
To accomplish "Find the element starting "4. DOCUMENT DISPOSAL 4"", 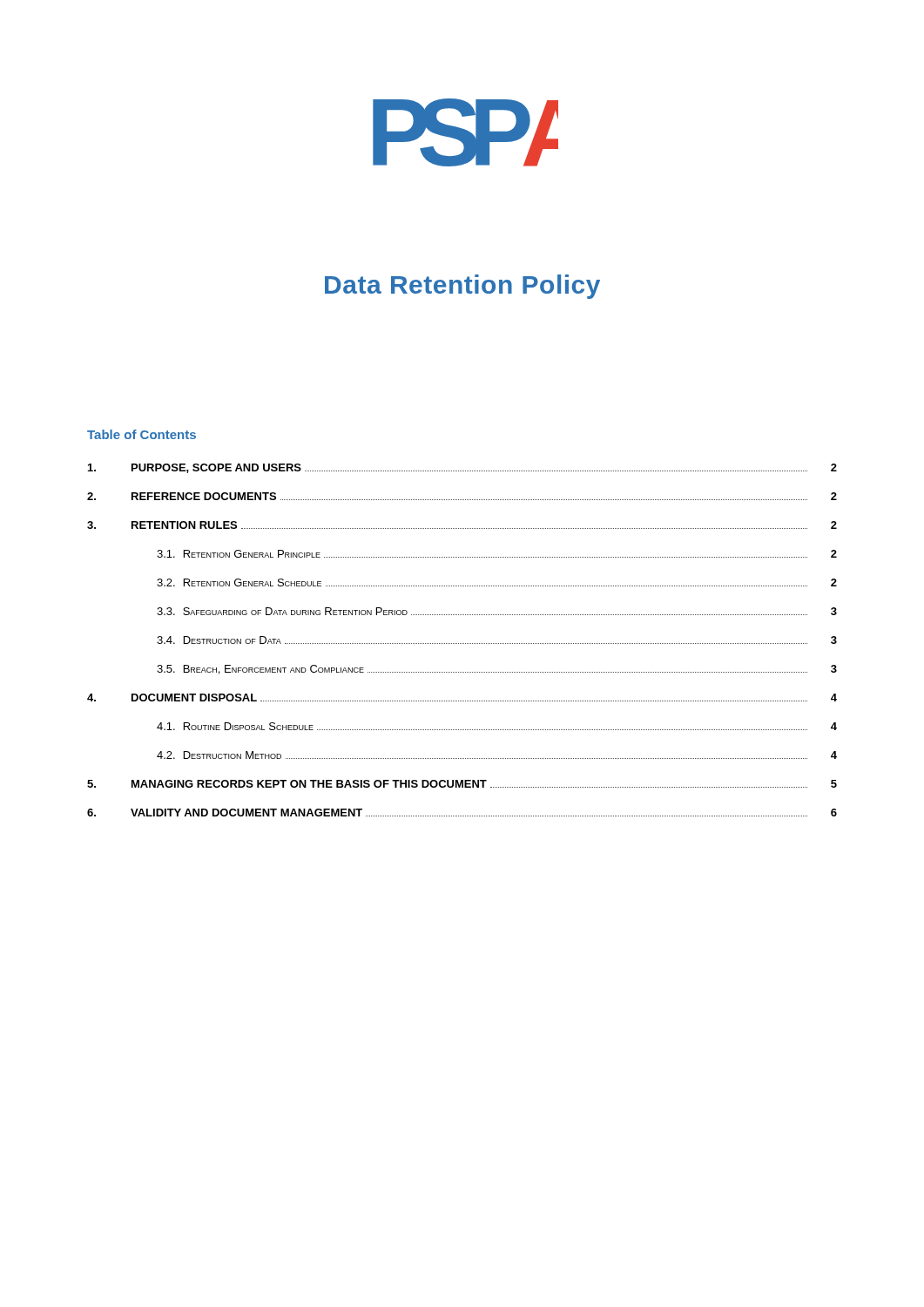I will [x=462, y=698].
